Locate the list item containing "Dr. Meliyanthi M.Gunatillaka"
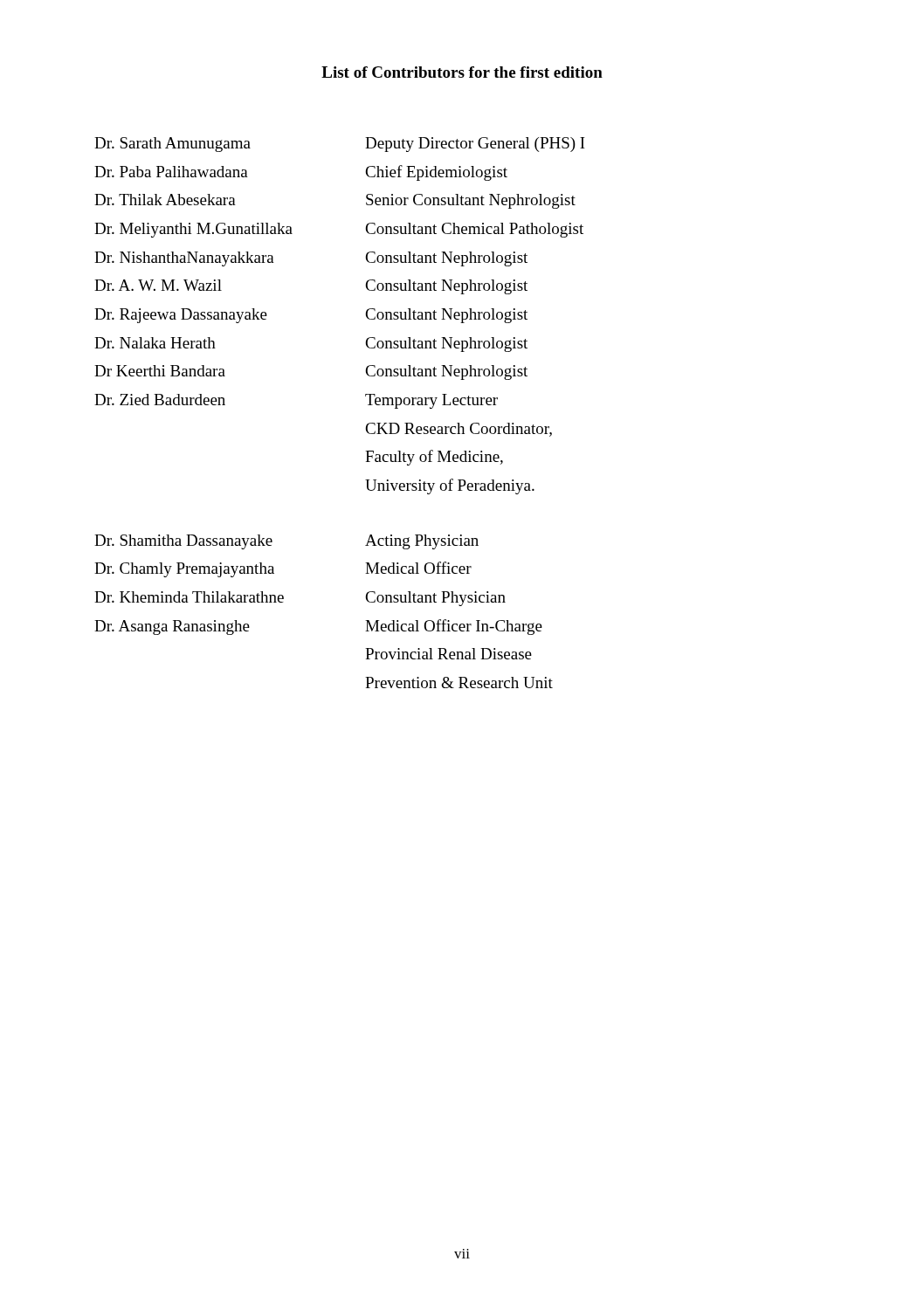The width and height of the screenshot is (924, 1310). (193, 228)
